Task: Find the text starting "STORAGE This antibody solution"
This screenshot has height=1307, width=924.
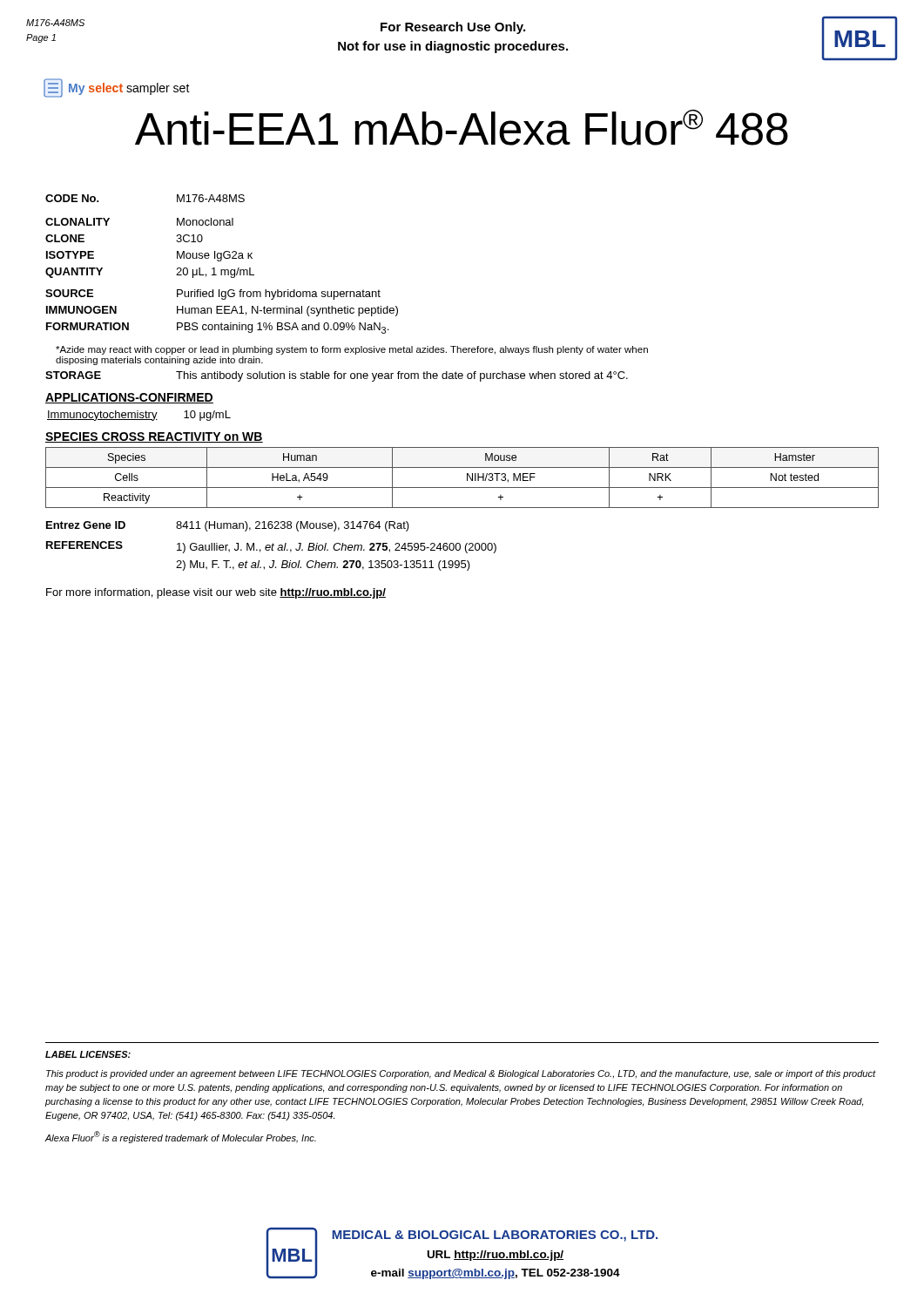Action: (x=337, y=375)
